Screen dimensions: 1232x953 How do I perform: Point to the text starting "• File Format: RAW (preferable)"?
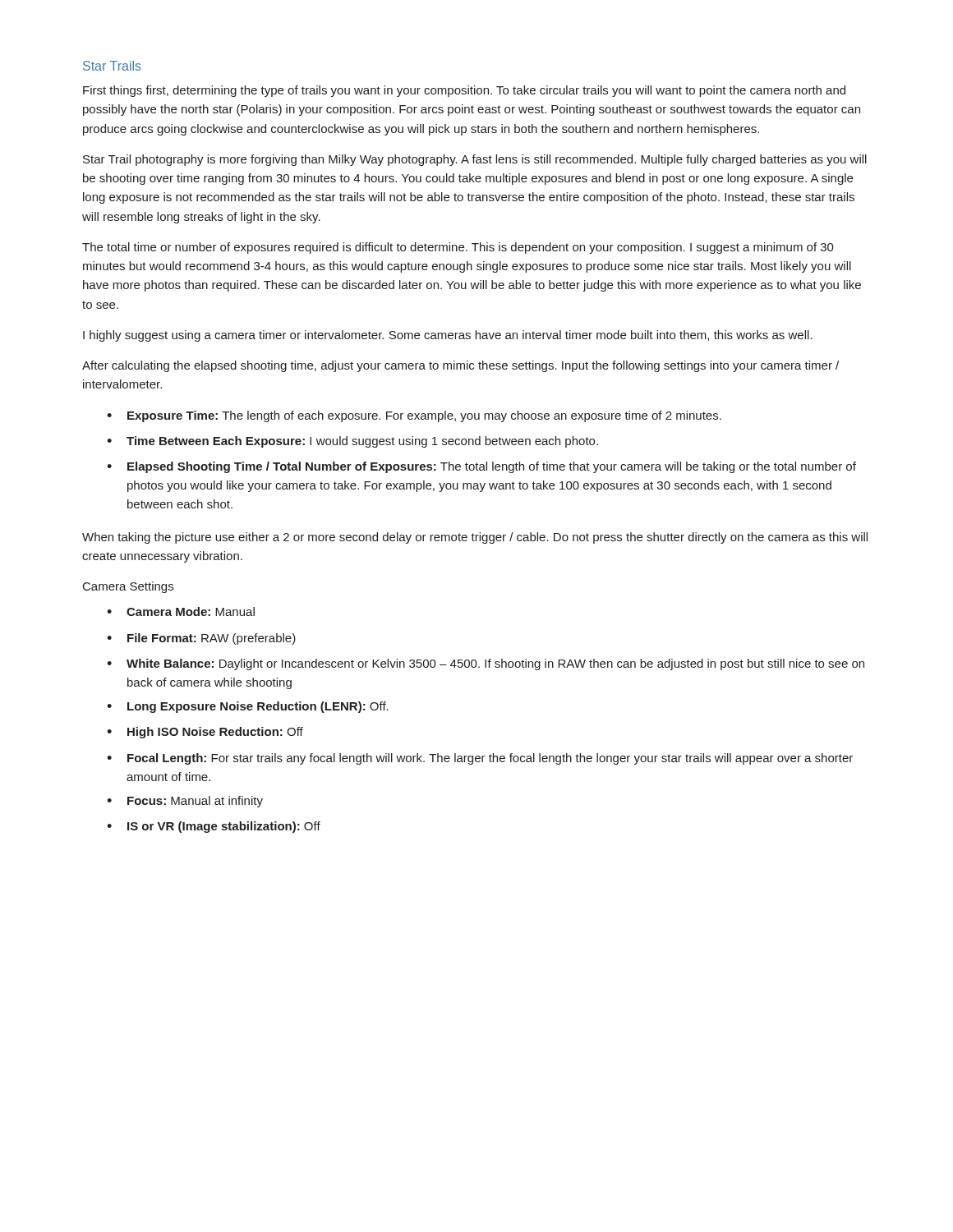[201, 639]
